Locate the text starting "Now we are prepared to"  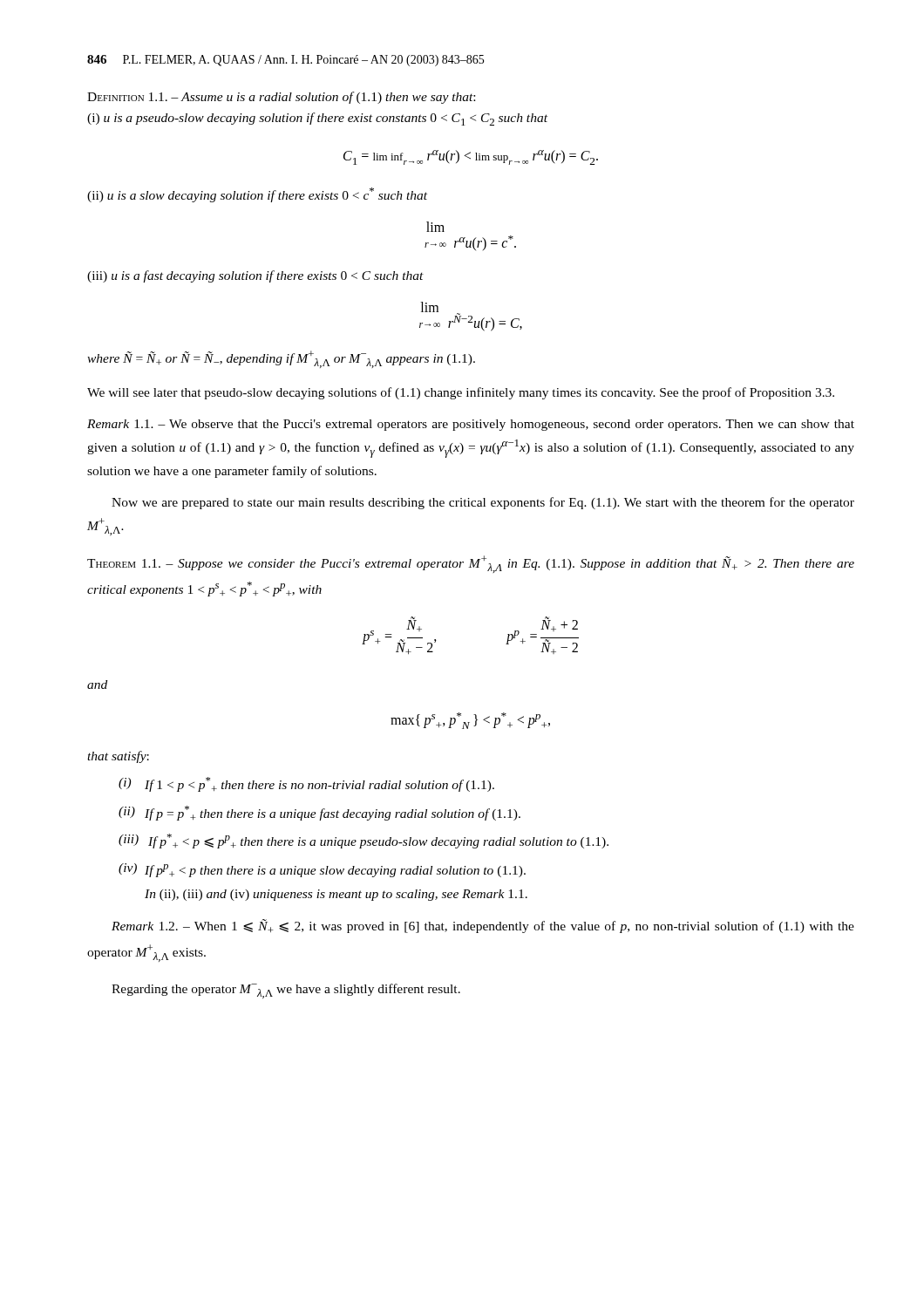471,516
